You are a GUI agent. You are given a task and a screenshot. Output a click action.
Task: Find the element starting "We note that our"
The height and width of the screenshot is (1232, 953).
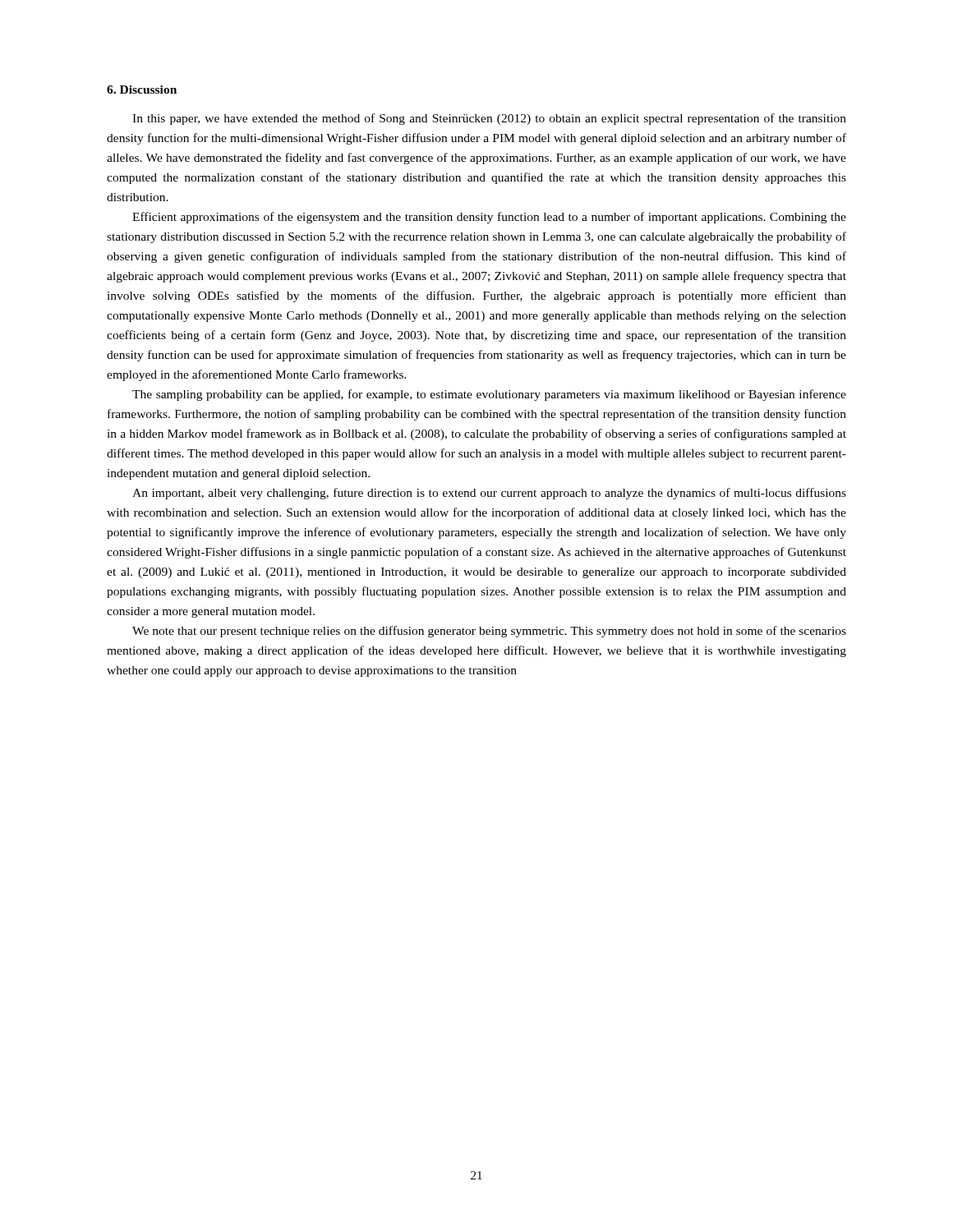click(x=476, y=650)
